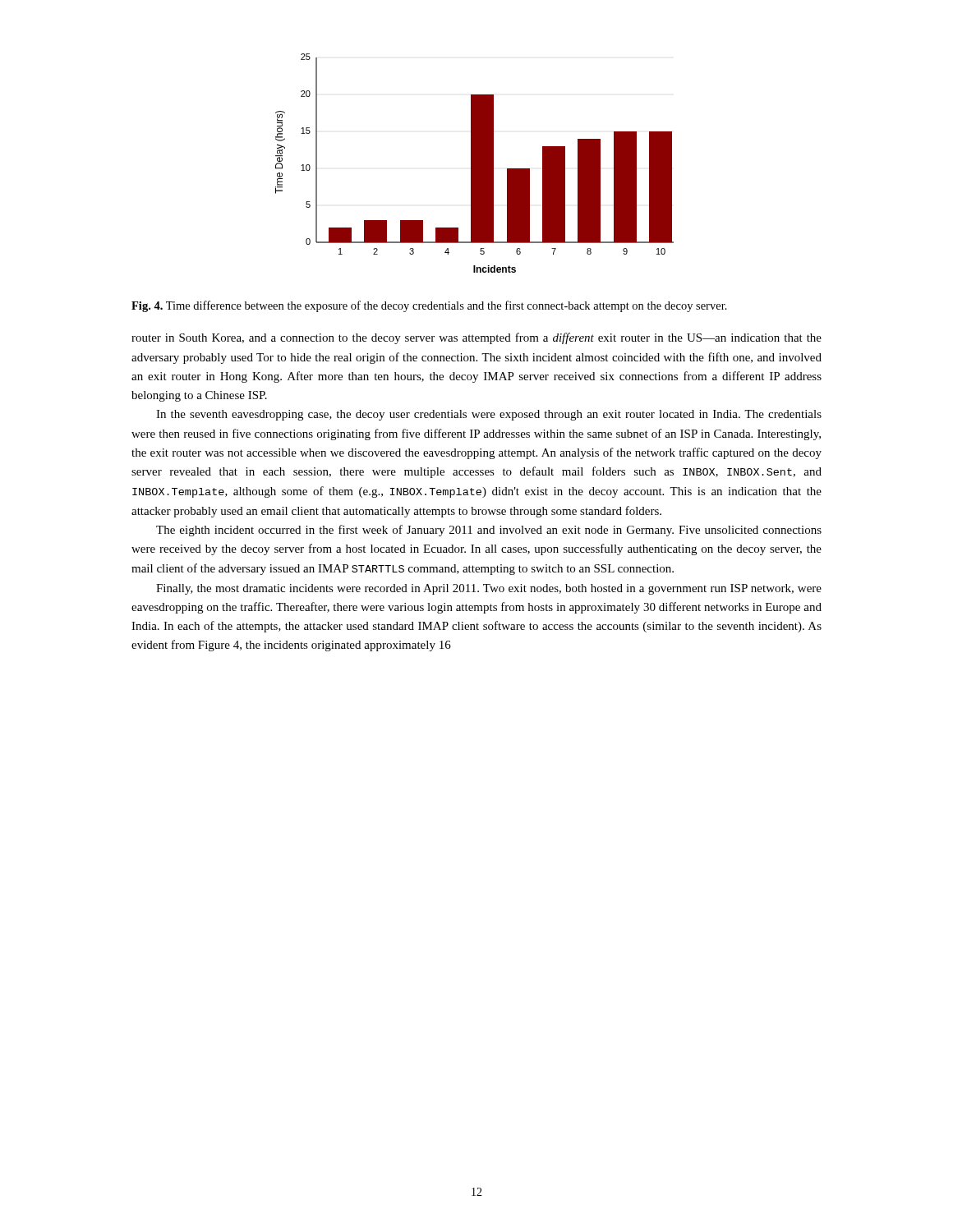Click on the element starting "Finally, the most"
This screenshot has height=1232, width=953.
(x=476, y=617)
